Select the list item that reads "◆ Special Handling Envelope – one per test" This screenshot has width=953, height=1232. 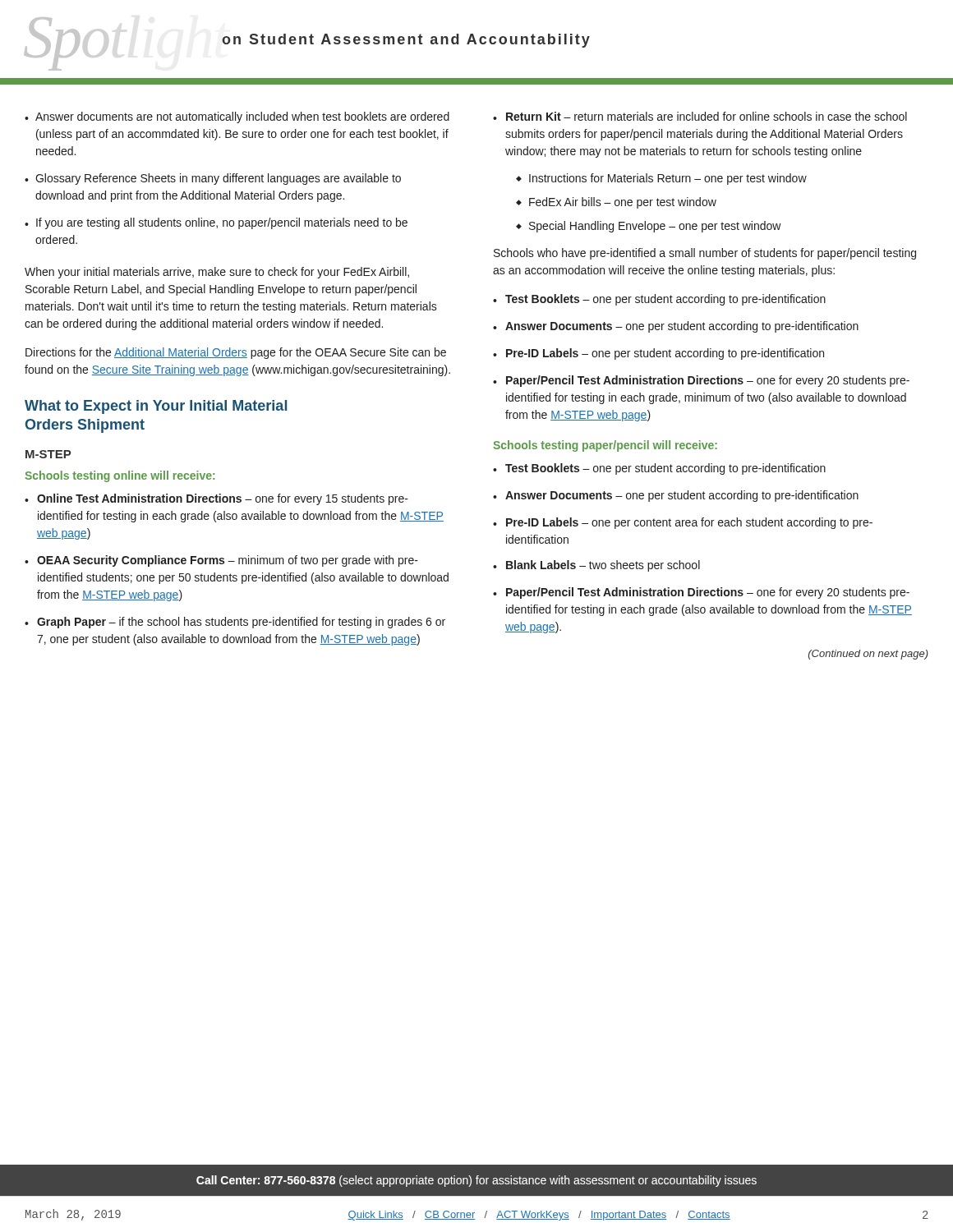[x=648, y=226]
